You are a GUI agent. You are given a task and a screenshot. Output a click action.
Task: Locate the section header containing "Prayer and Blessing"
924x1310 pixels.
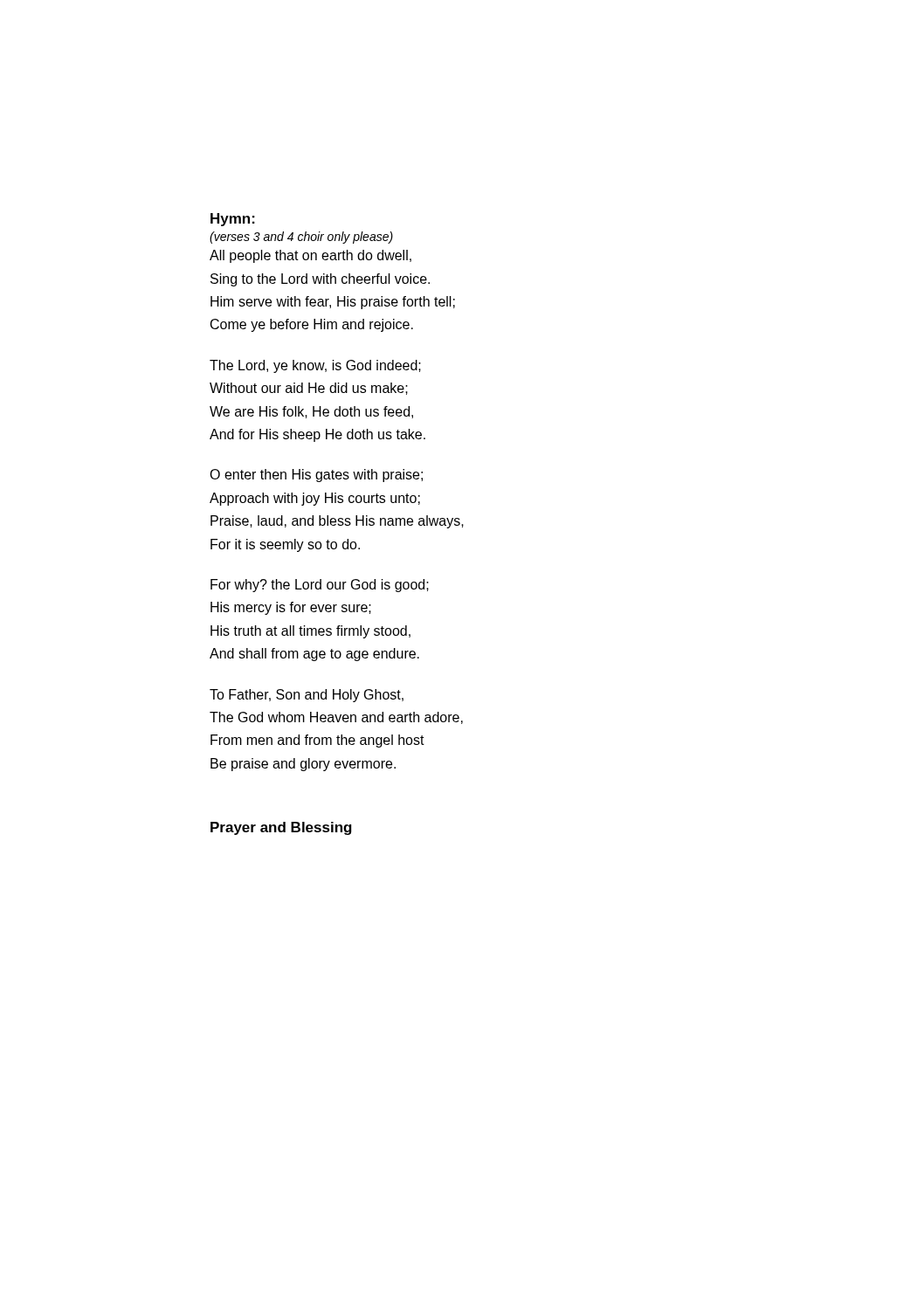(281, 828)
